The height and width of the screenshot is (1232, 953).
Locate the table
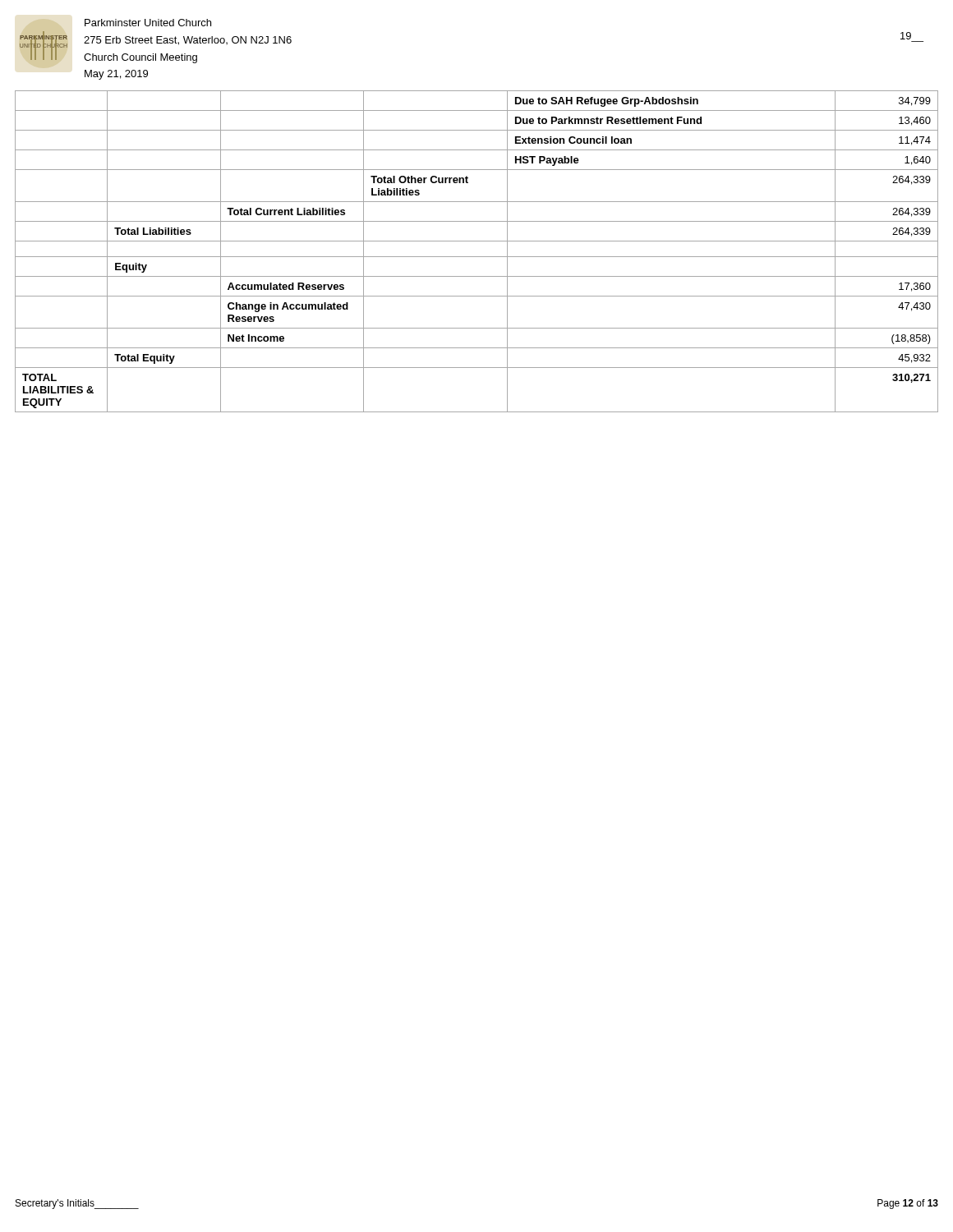tap(476, 251)
